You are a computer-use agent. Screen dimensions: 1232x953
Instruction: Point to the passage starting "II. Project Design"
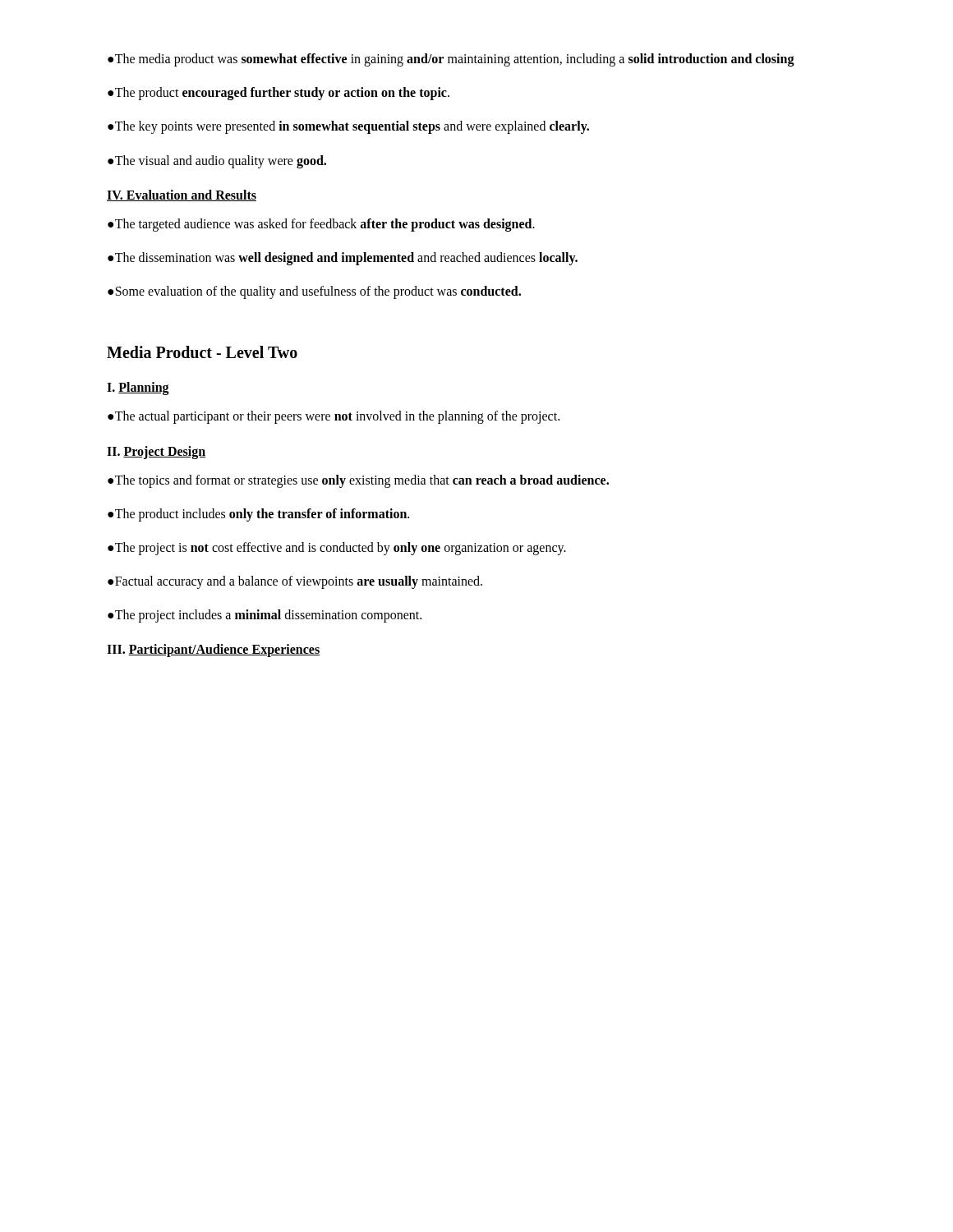pos(156,451)
